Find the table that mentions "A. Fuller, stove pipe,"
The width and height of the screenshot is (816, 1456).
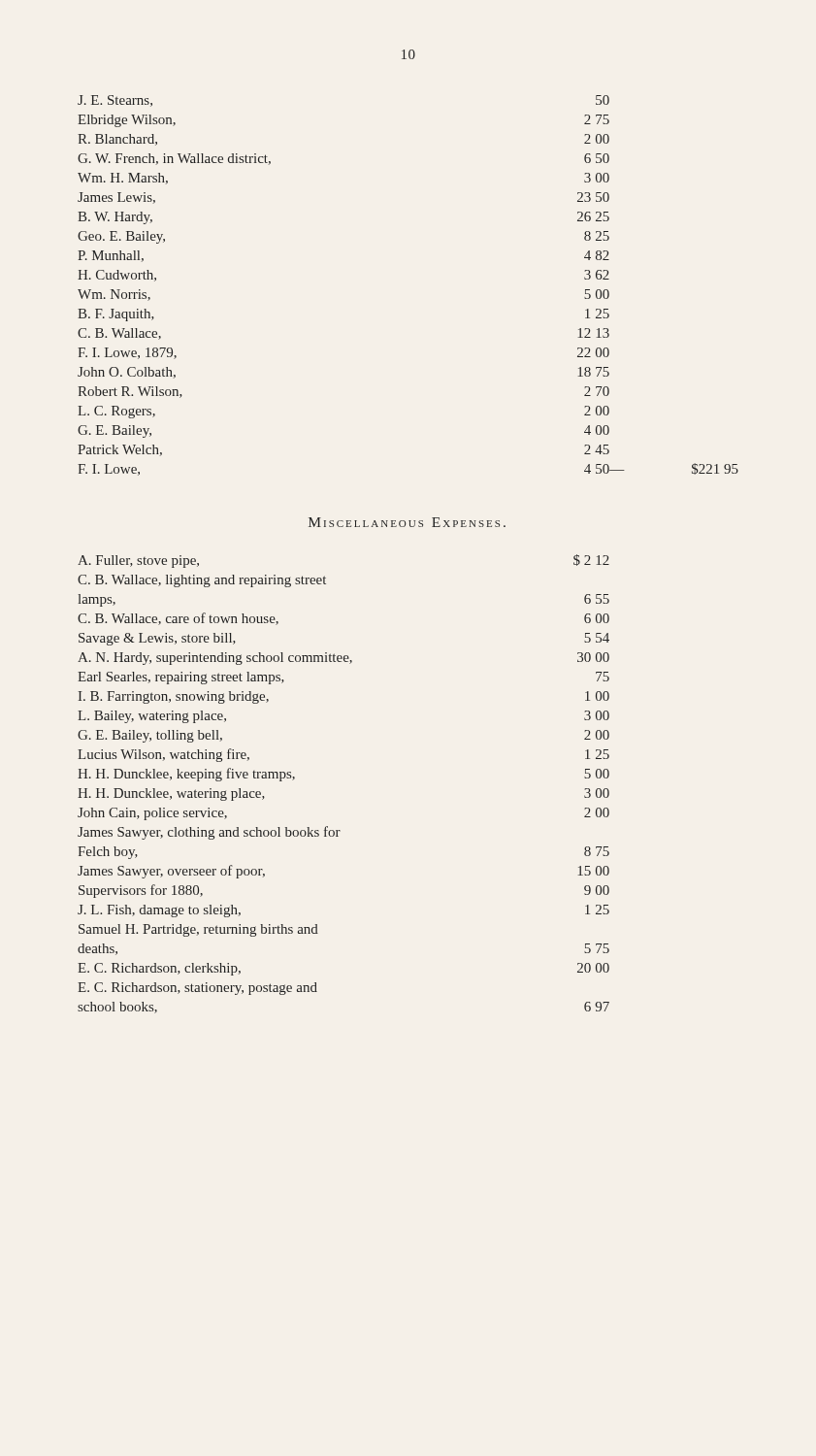click(408, 783)
